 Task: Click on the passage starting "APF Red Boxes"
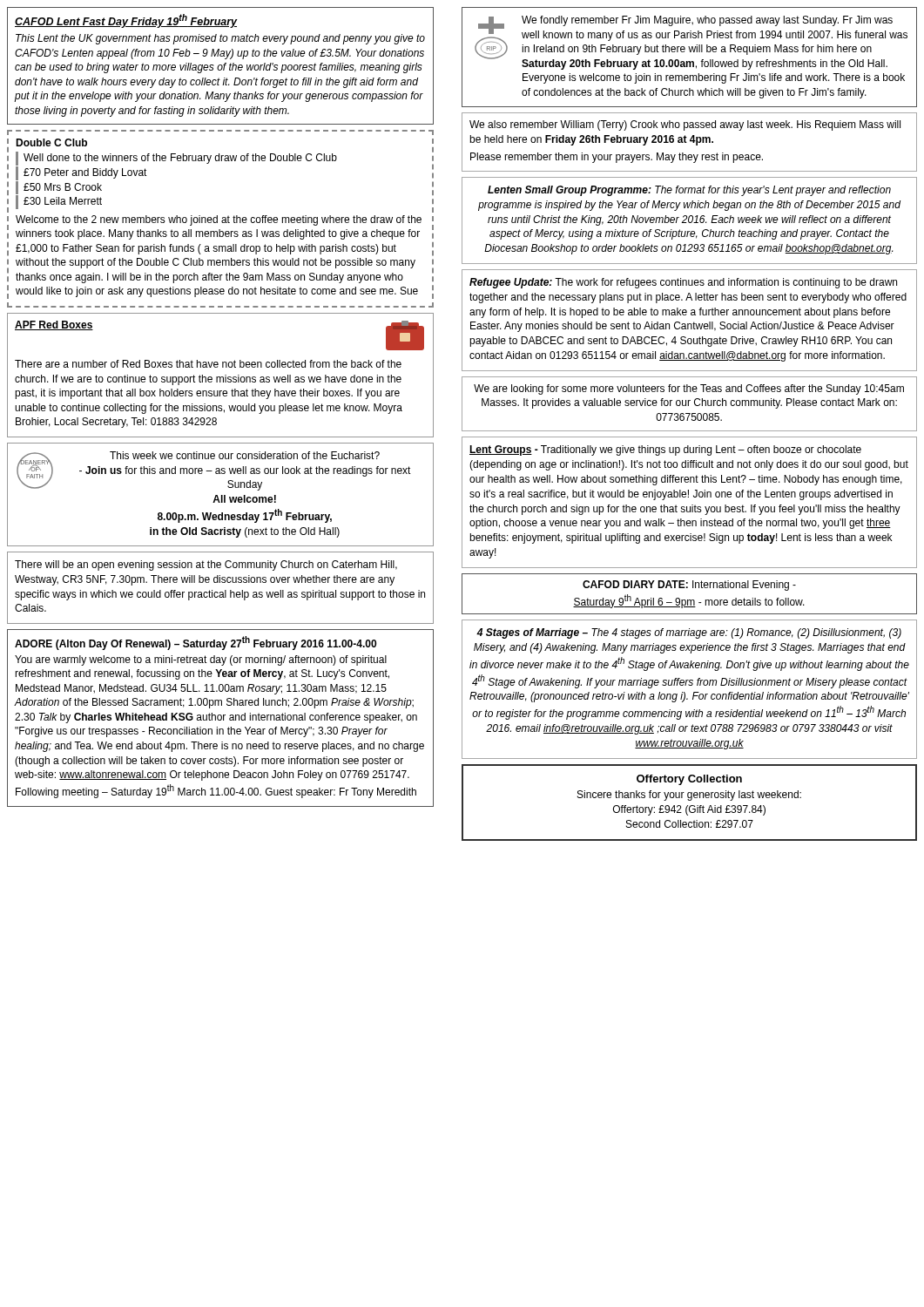click(x=54, y=325)
